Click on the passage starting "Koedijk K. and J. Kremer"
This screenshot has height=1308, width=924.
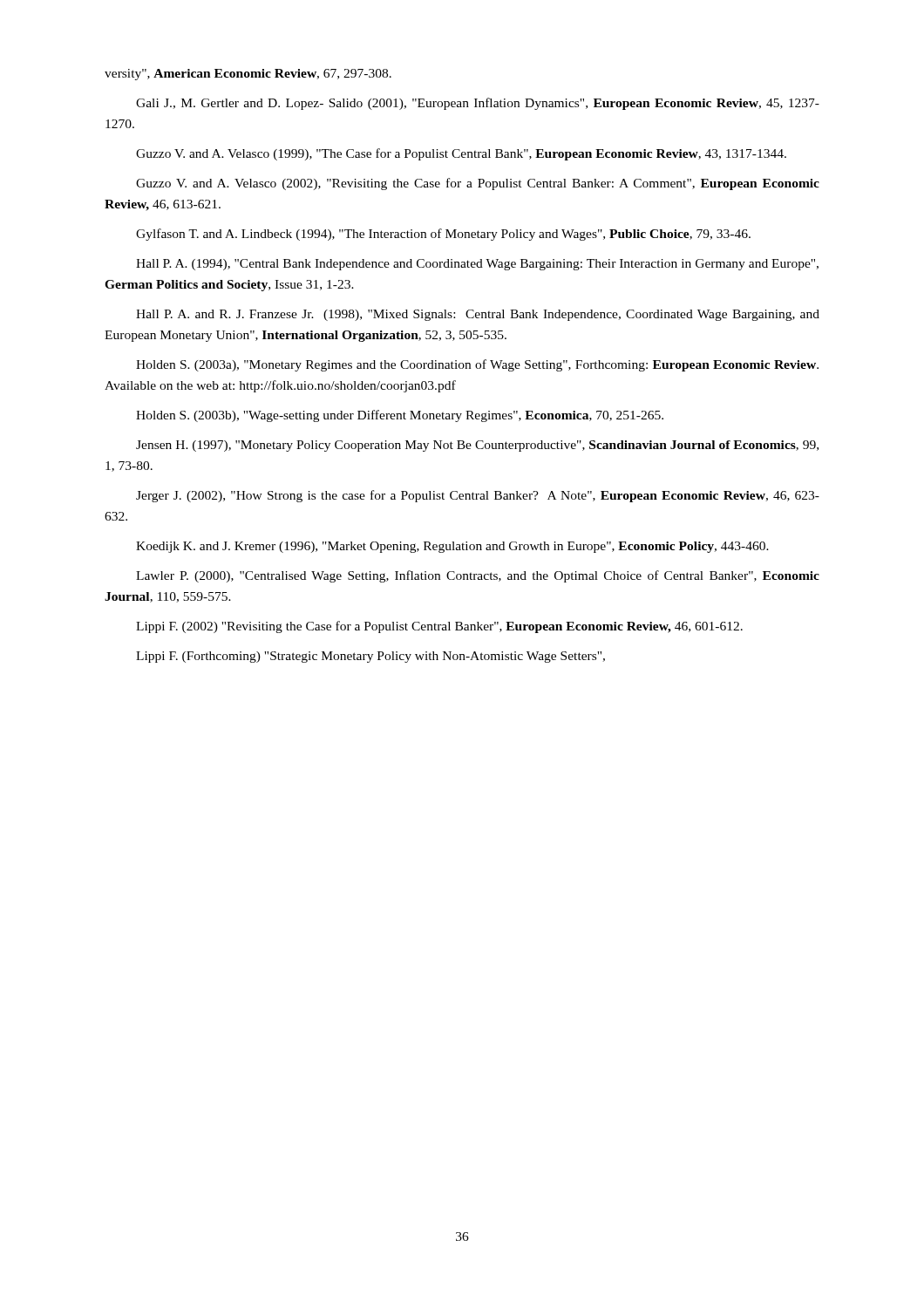453,546
